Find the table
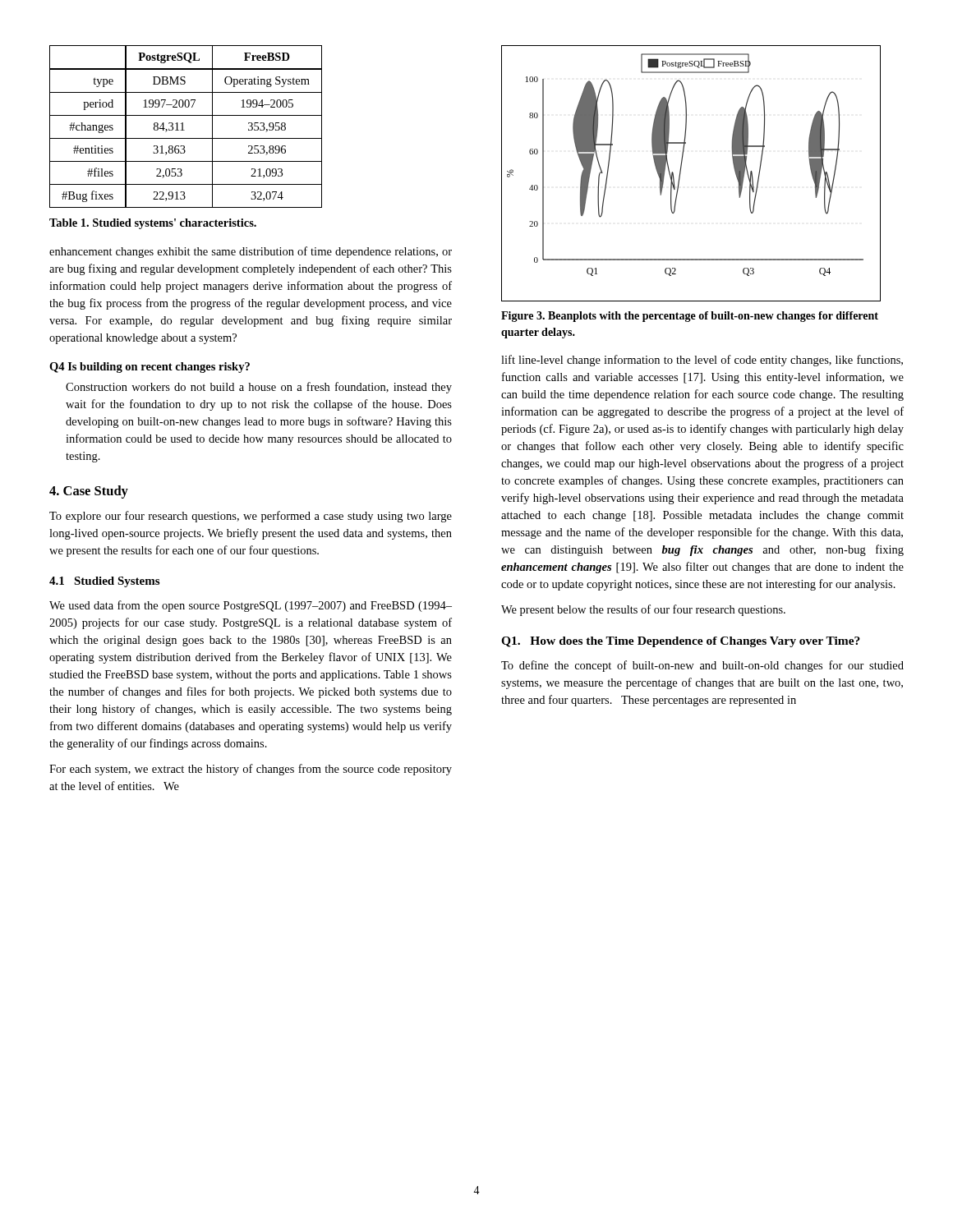This screenshot has width=953, height=1232. click(251, 127)
